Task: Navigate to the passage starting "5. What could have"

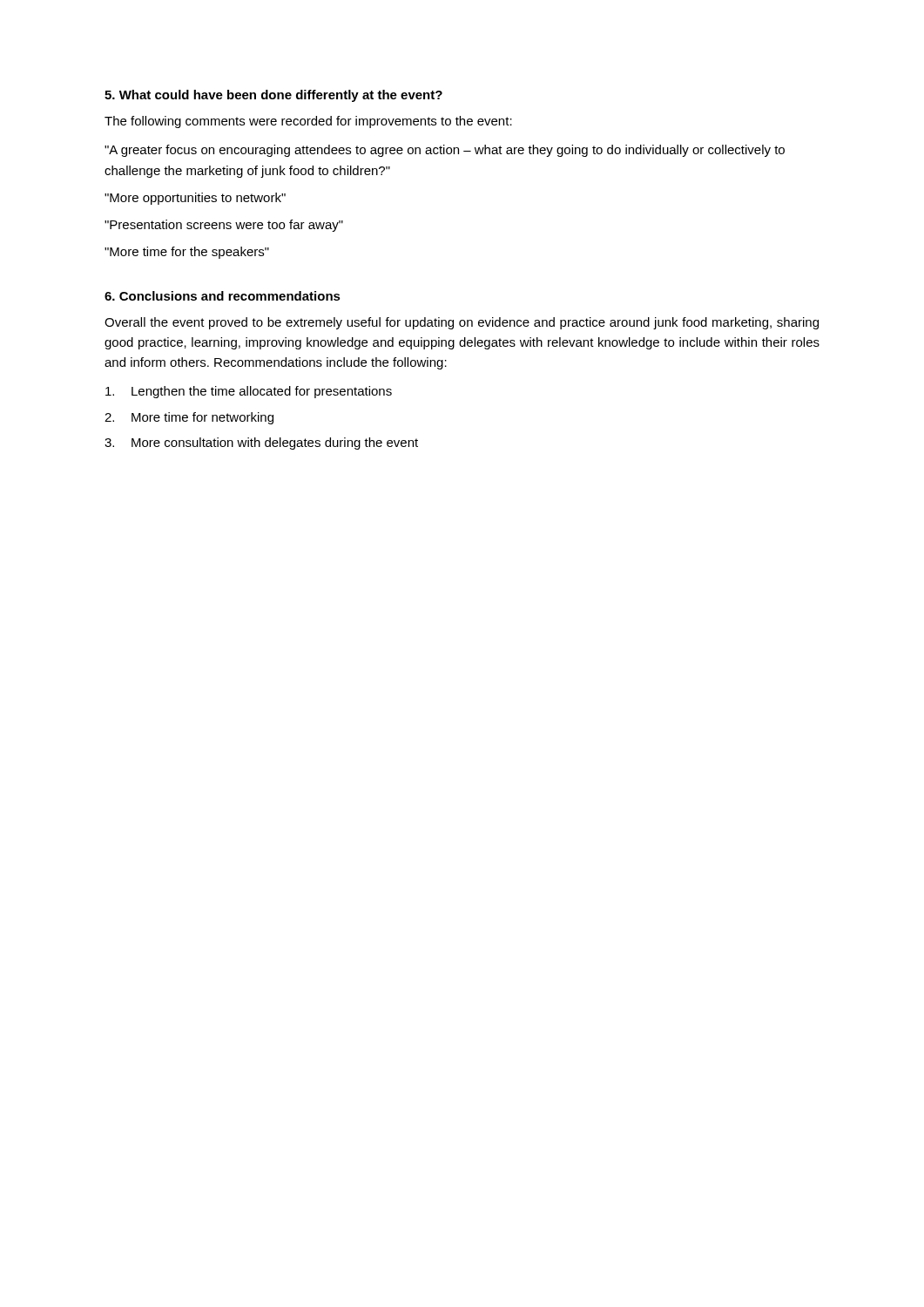Action: [274, 95]
